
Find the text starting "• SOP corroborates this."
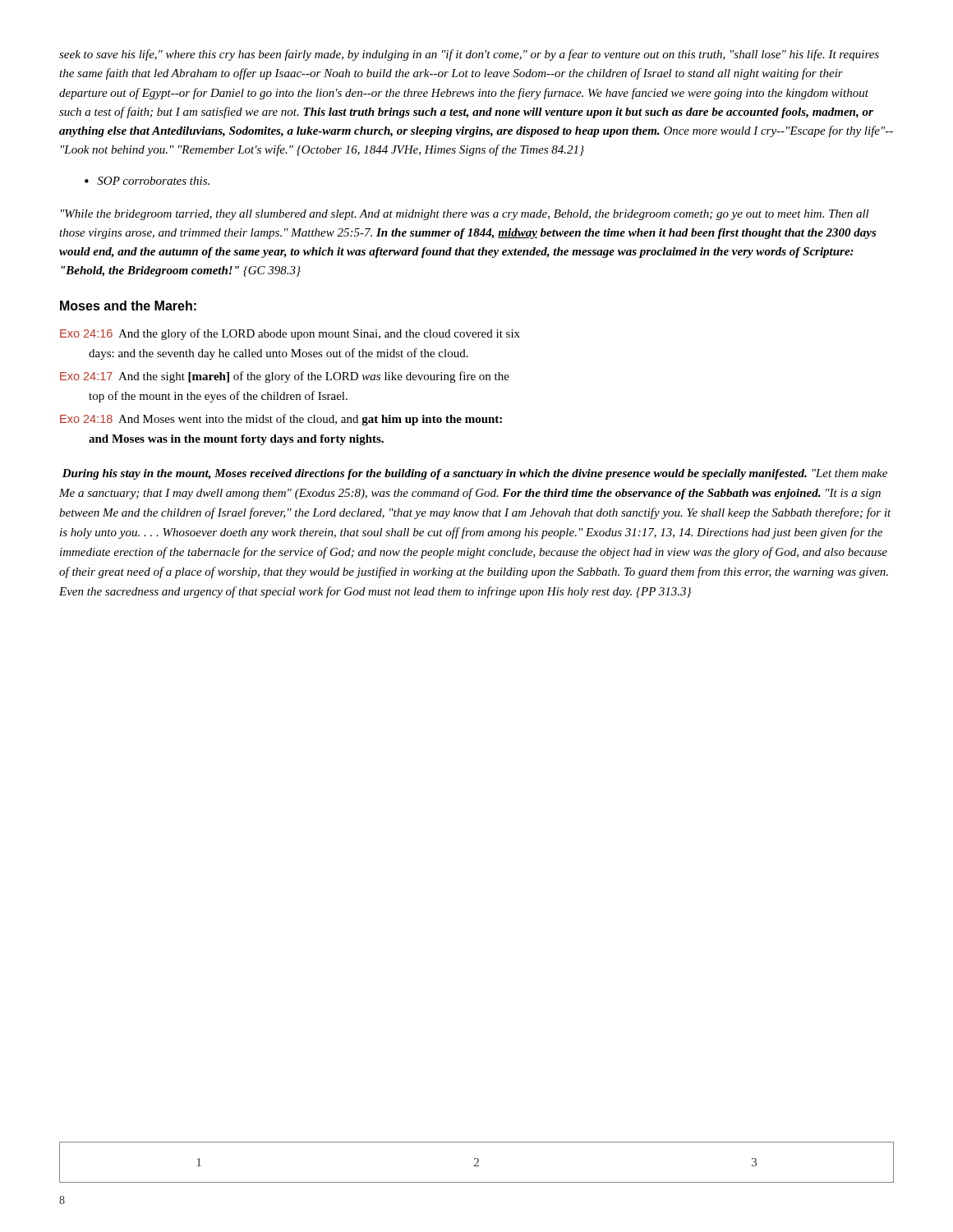point(147,181)
